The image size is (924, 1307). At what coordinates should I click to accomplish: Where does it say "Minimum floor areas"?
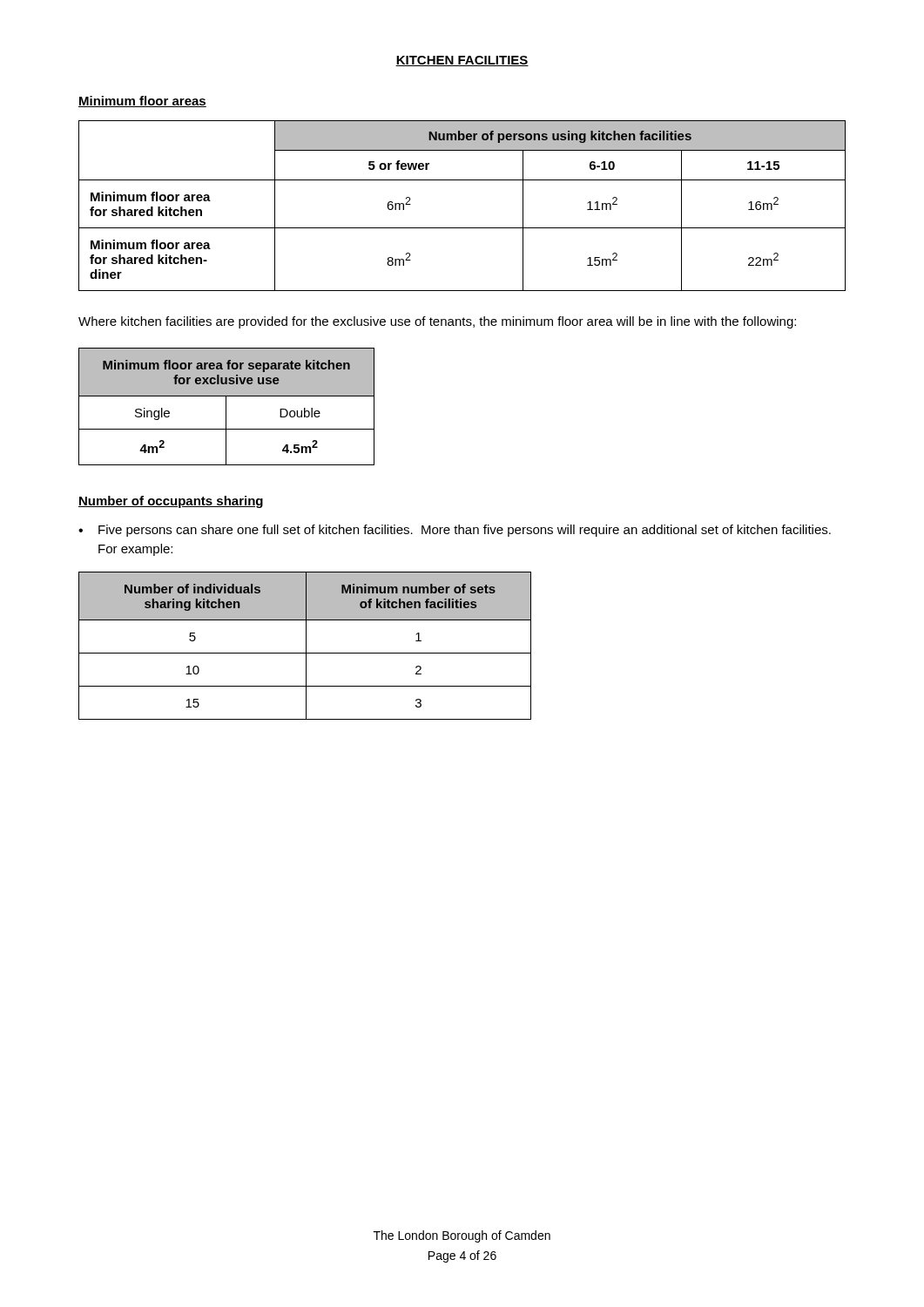142,101
